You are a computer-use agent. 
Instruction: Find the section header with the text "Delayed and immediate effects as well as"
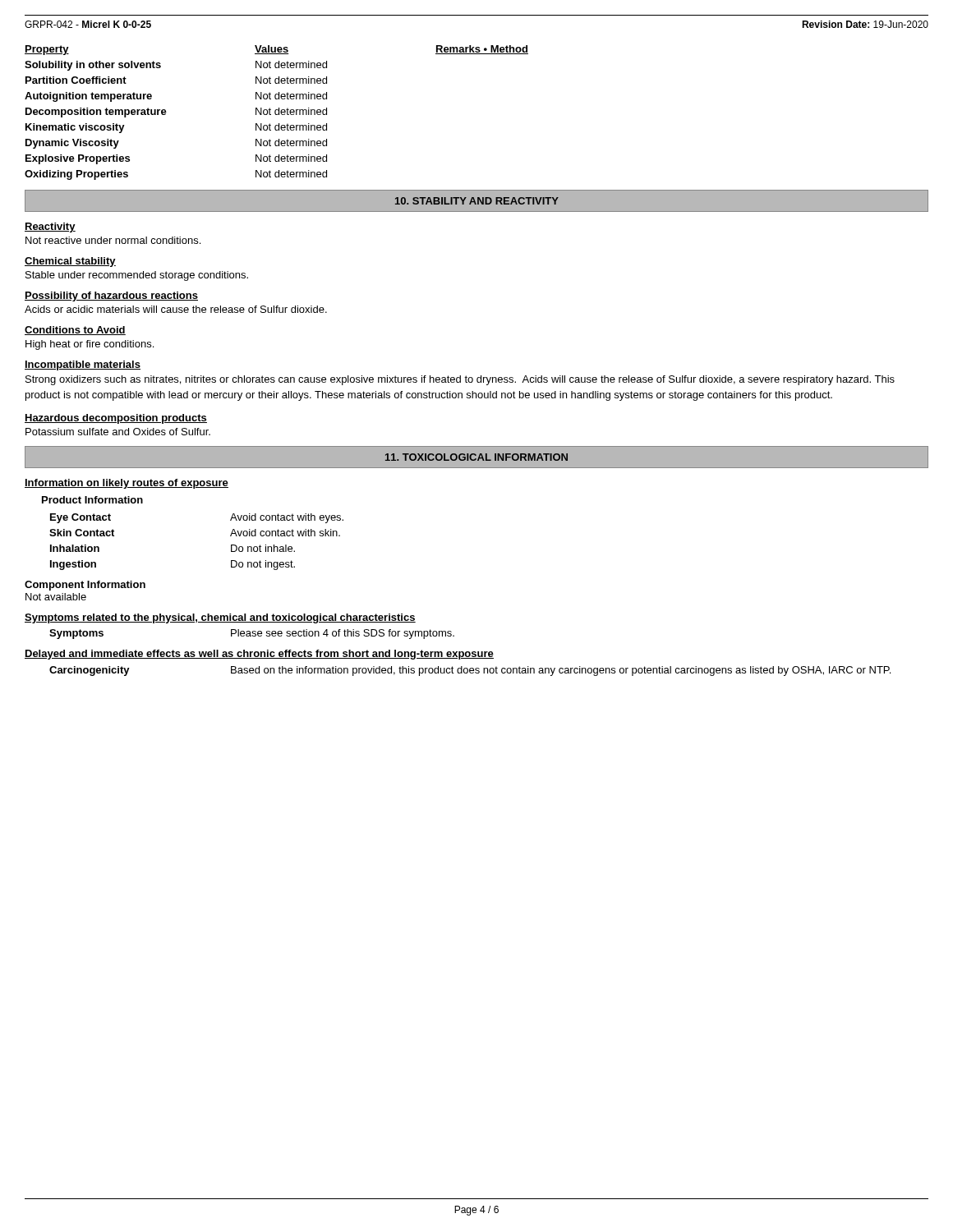point(259,653)
